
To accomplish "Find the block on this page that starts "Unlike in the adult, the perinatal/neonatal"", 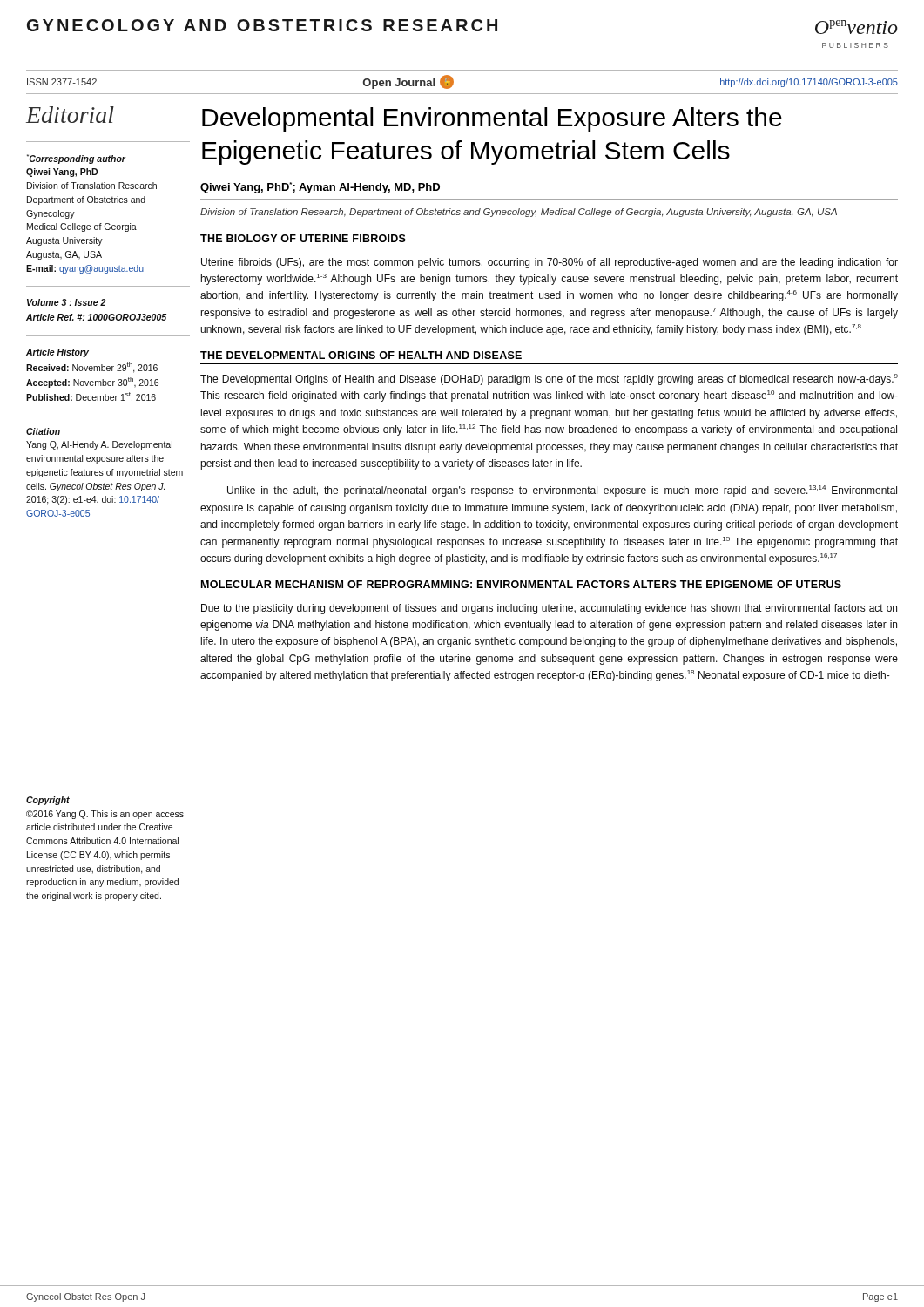I will [549, 524].
